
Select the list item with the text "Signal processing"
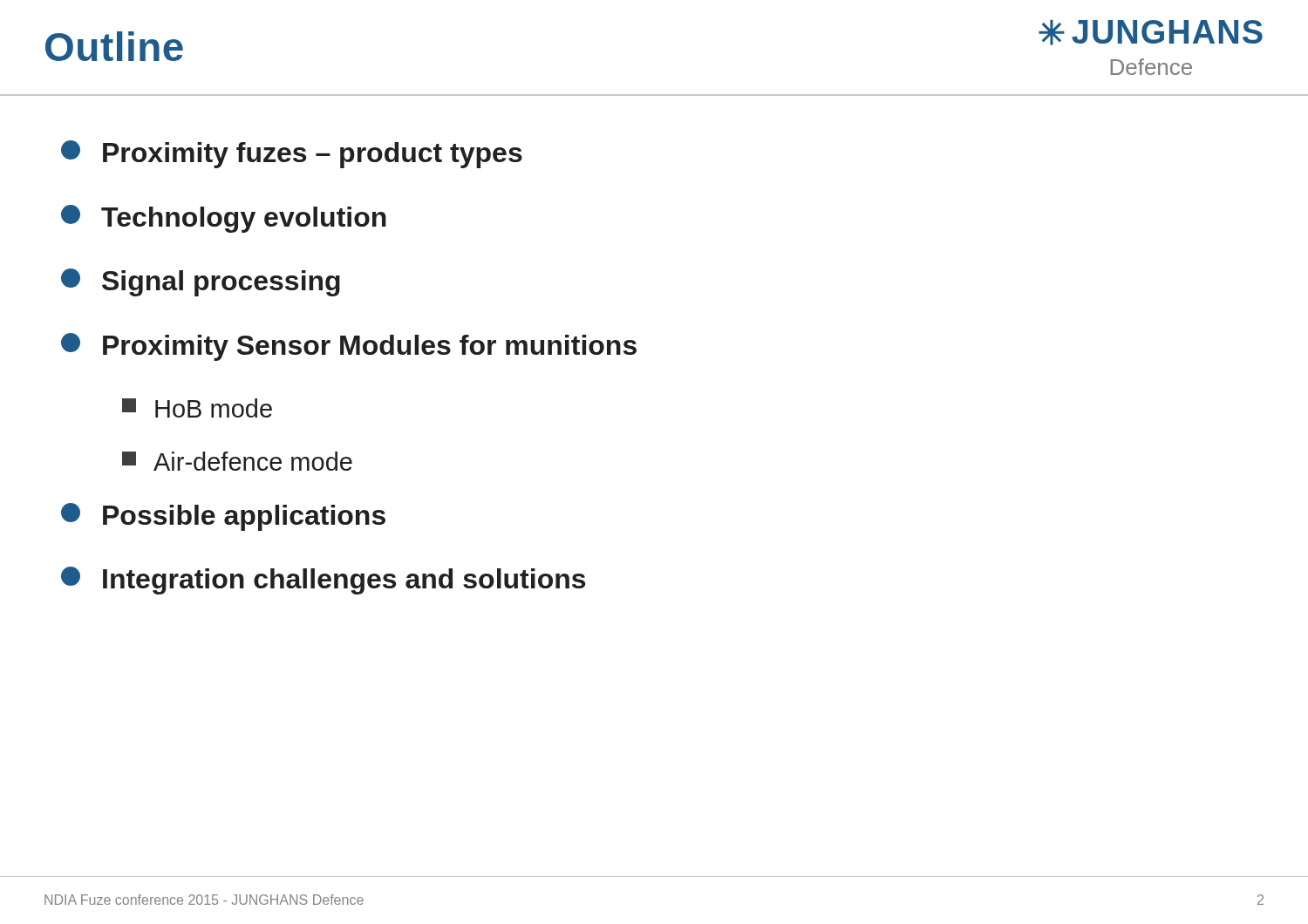pyautogui.click(x=201, y=282)
